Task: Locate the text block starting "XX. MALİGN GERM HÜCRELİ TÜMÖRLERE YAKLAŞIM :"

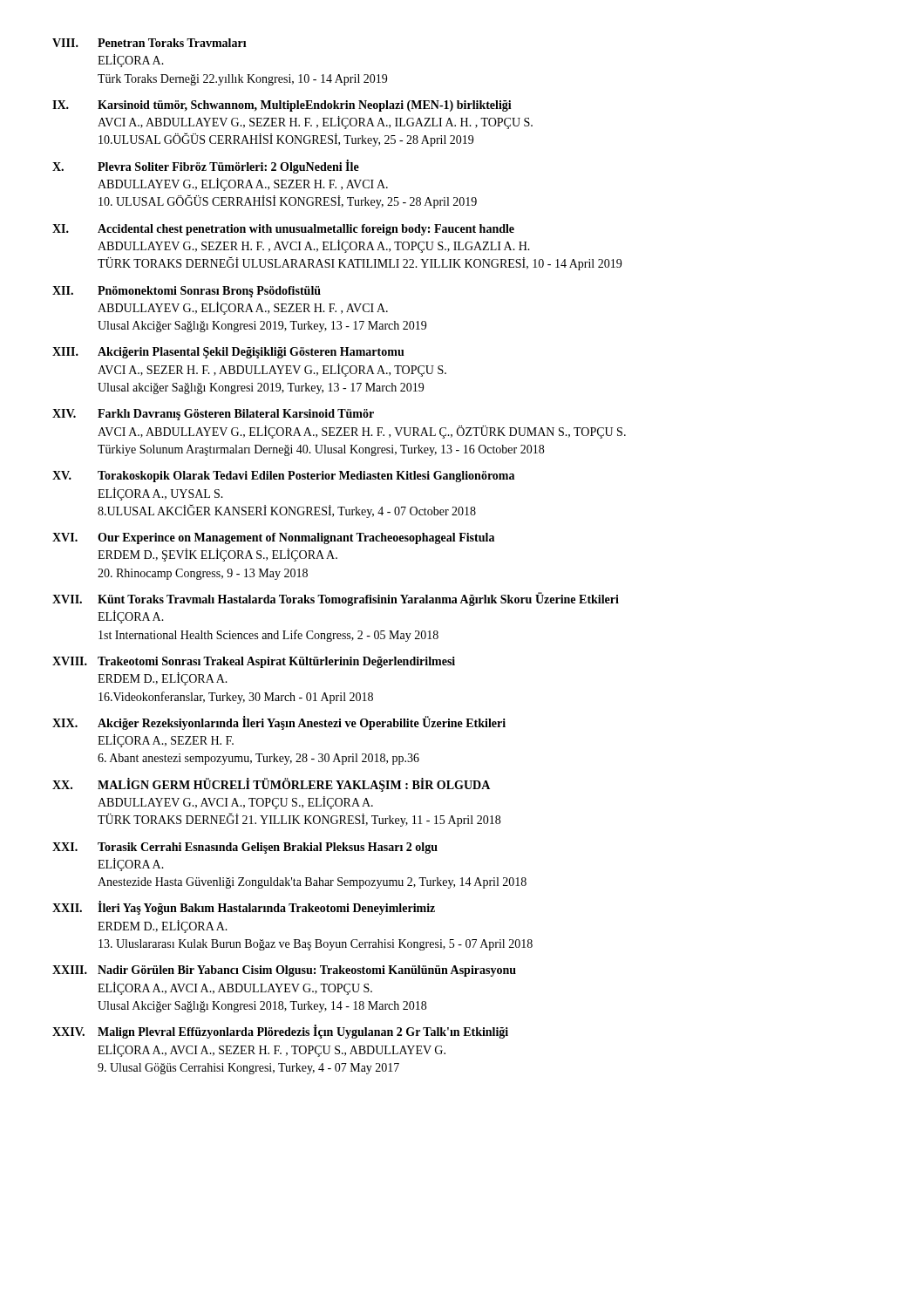Action: pos(271,785)
